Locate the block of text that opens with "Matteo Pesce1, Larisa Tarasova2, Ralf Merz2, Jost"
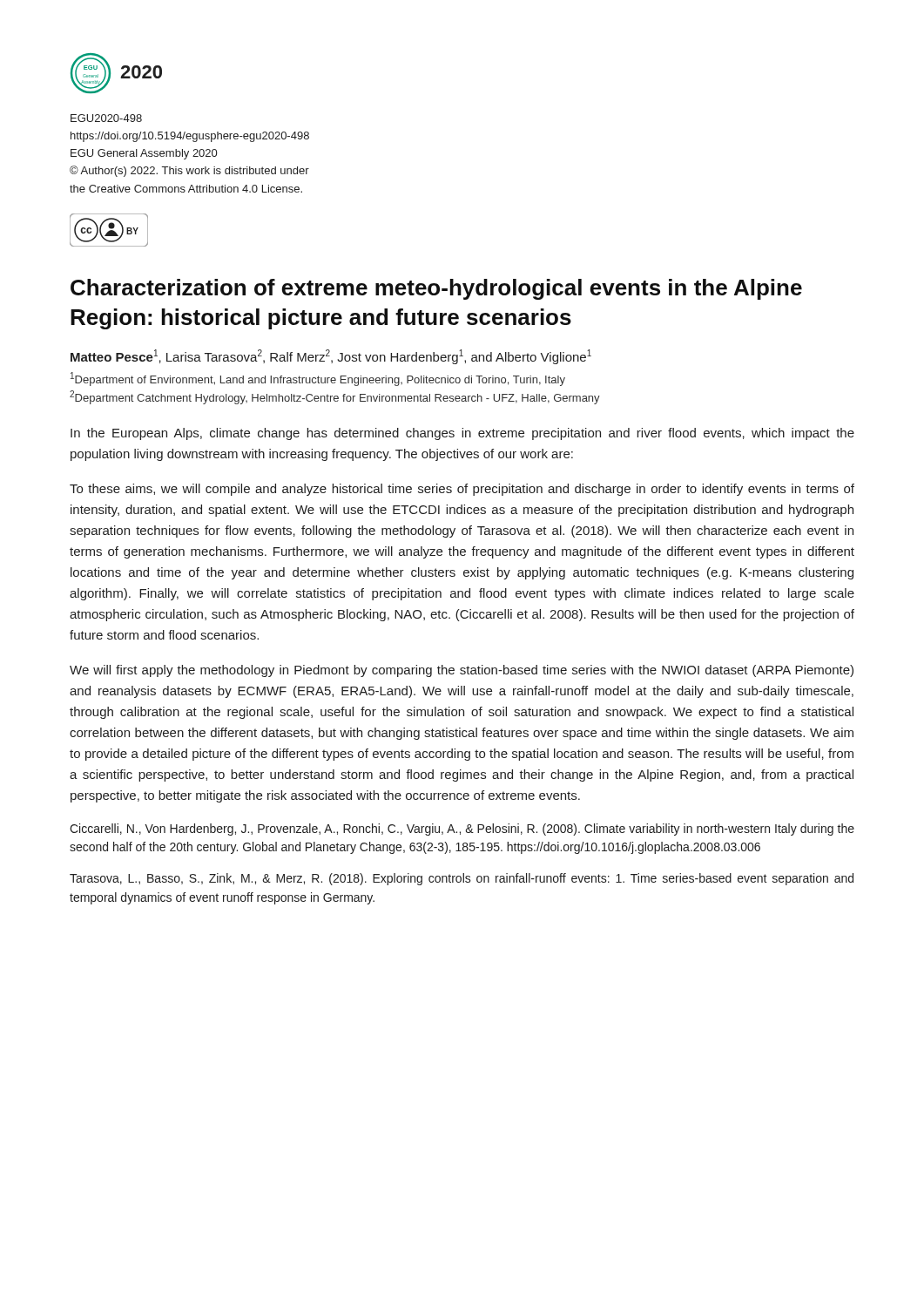The height and width of the screenshot is (1307, 924). click(x=462, y=377)
